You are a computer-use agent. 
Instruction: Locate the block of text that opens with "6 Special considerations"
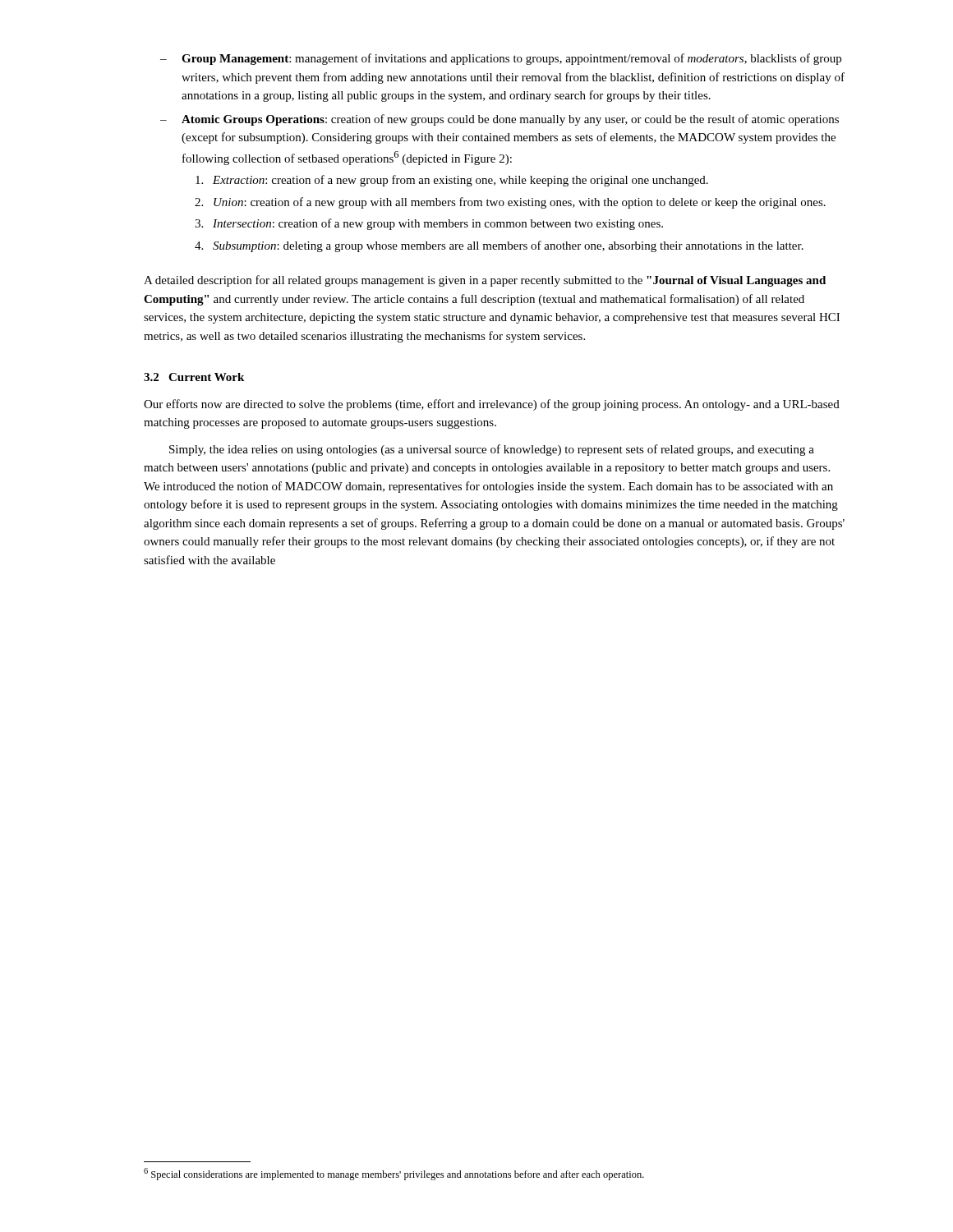point(394,1174)
